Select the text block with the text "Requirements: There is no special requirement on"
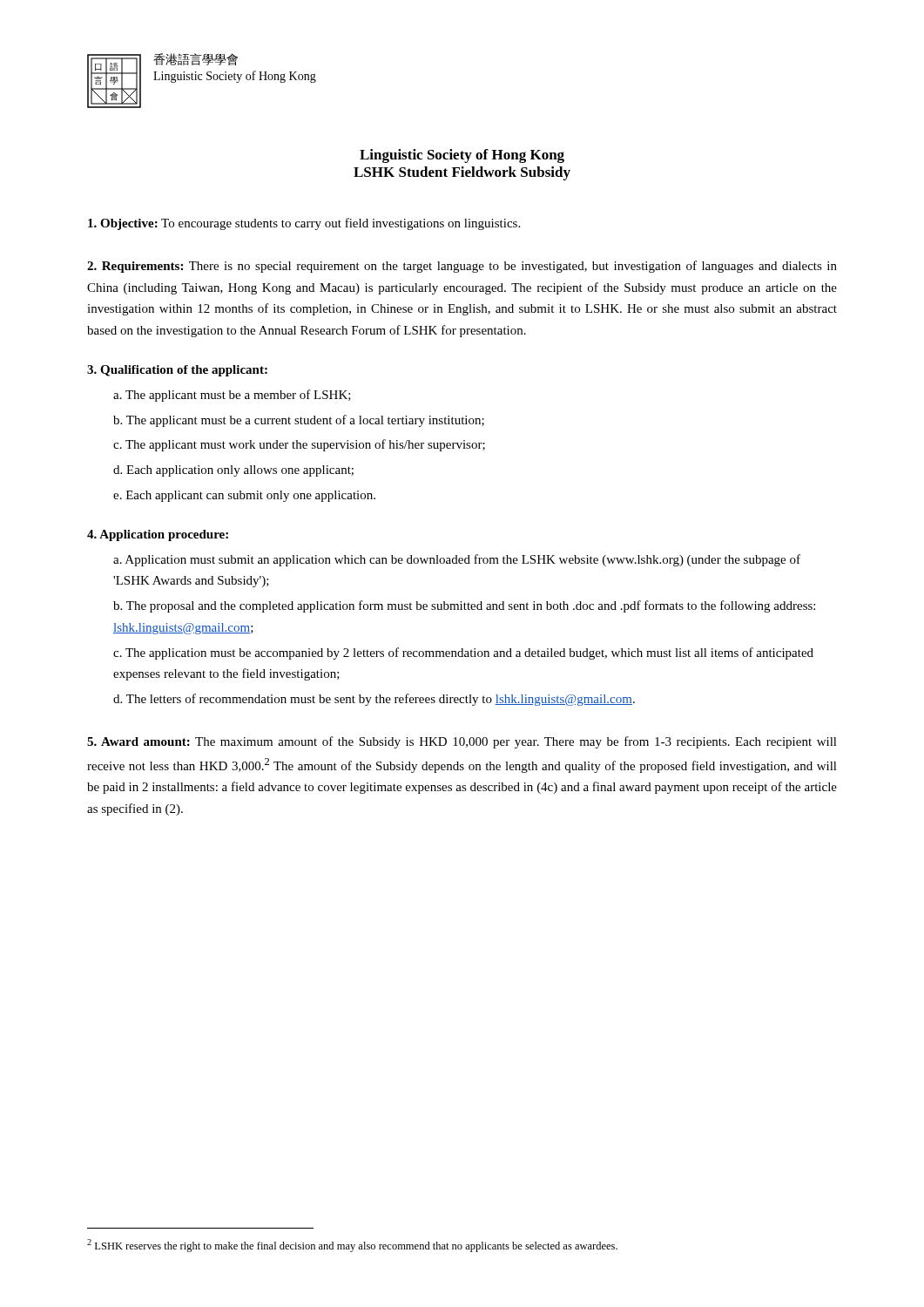Image resolution: width=924 pixels, height=1307 pixels. click(x=462, y=298)
